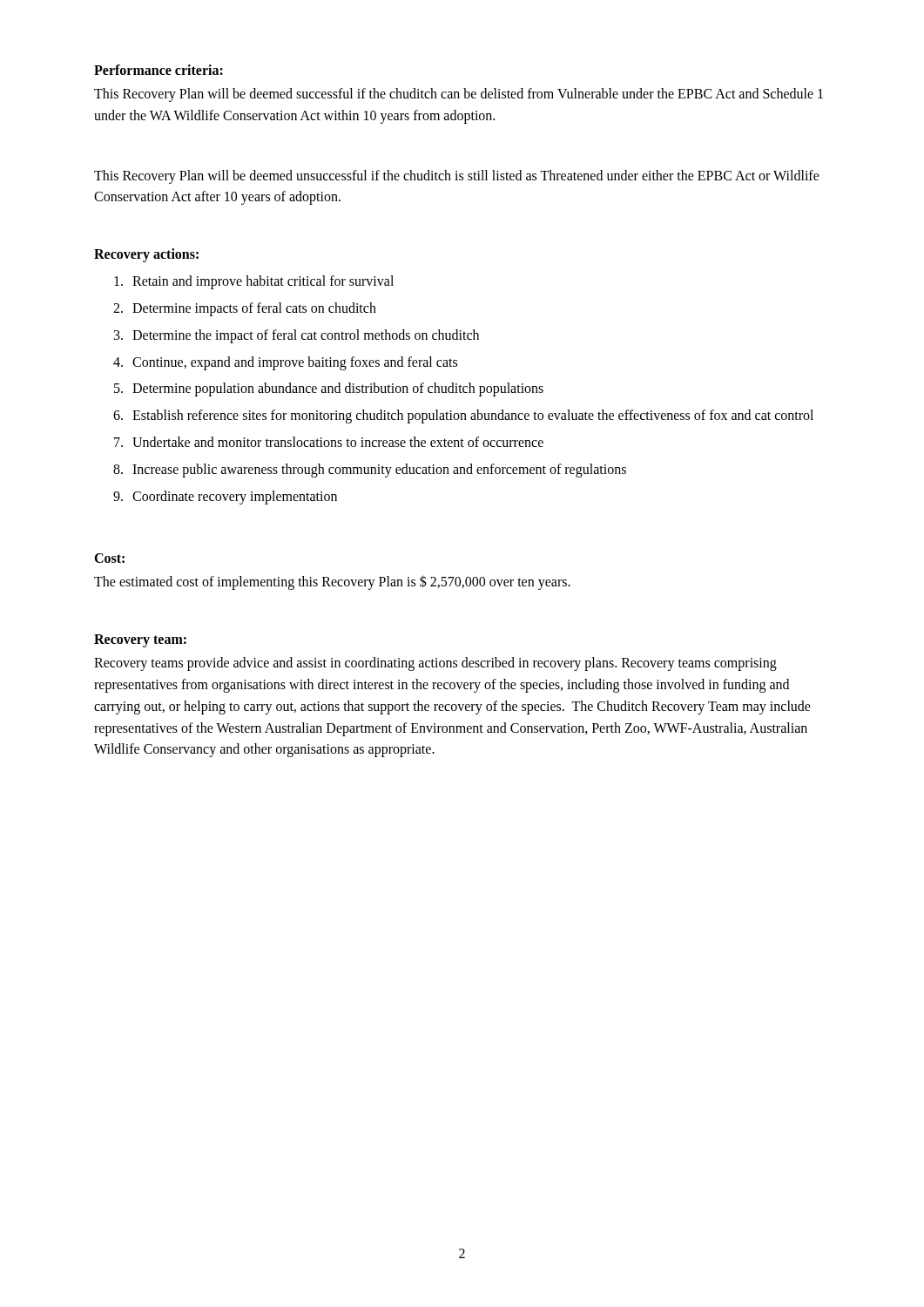Navigate to the region starting "9.Coordinate recovery implementation"
Image resolution: width=924 pixels, height=1307 pixels.
[x=225, y=498]
